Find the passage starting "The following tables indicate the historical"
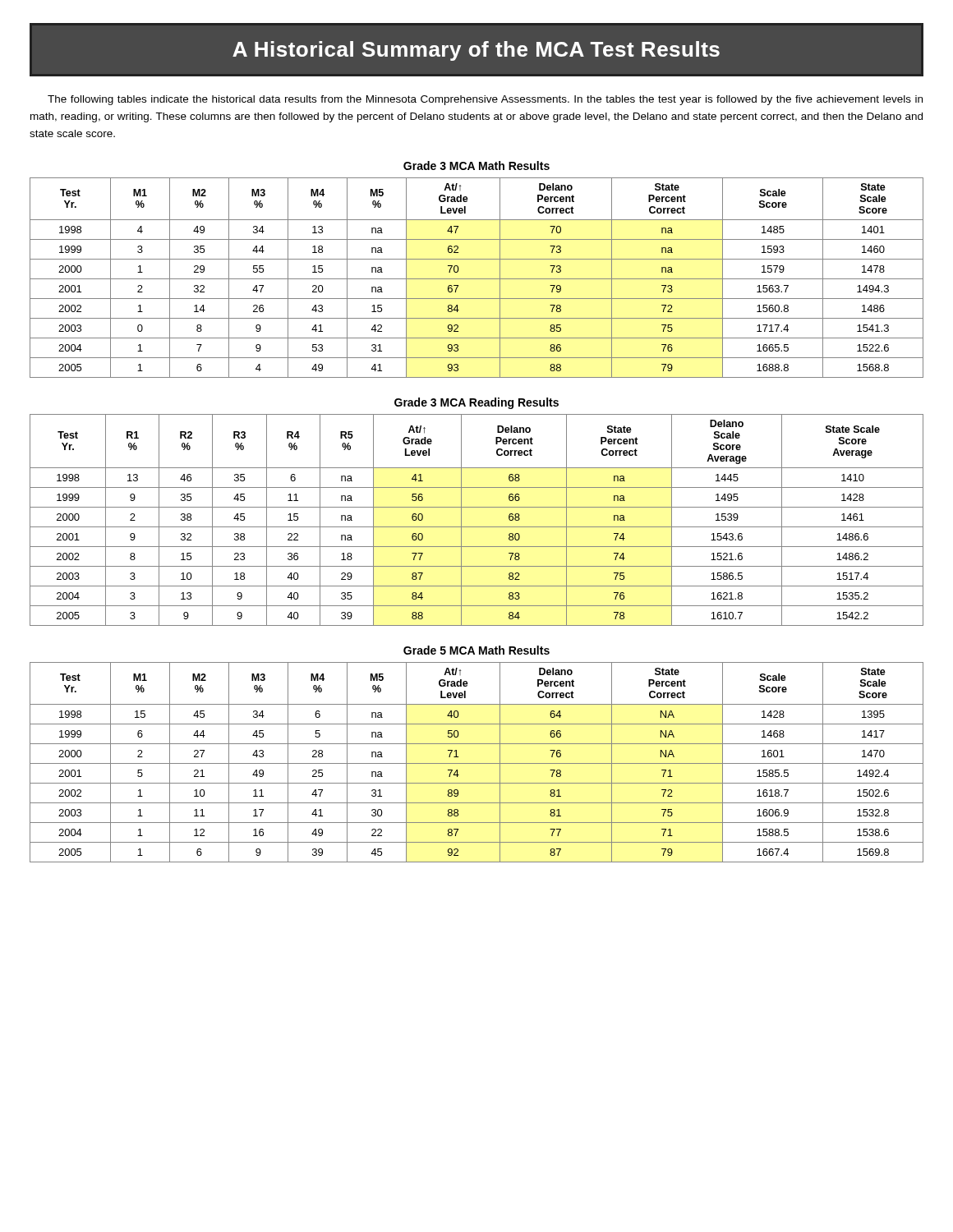Screen dimensions: 1232x953 click(476, 117)
